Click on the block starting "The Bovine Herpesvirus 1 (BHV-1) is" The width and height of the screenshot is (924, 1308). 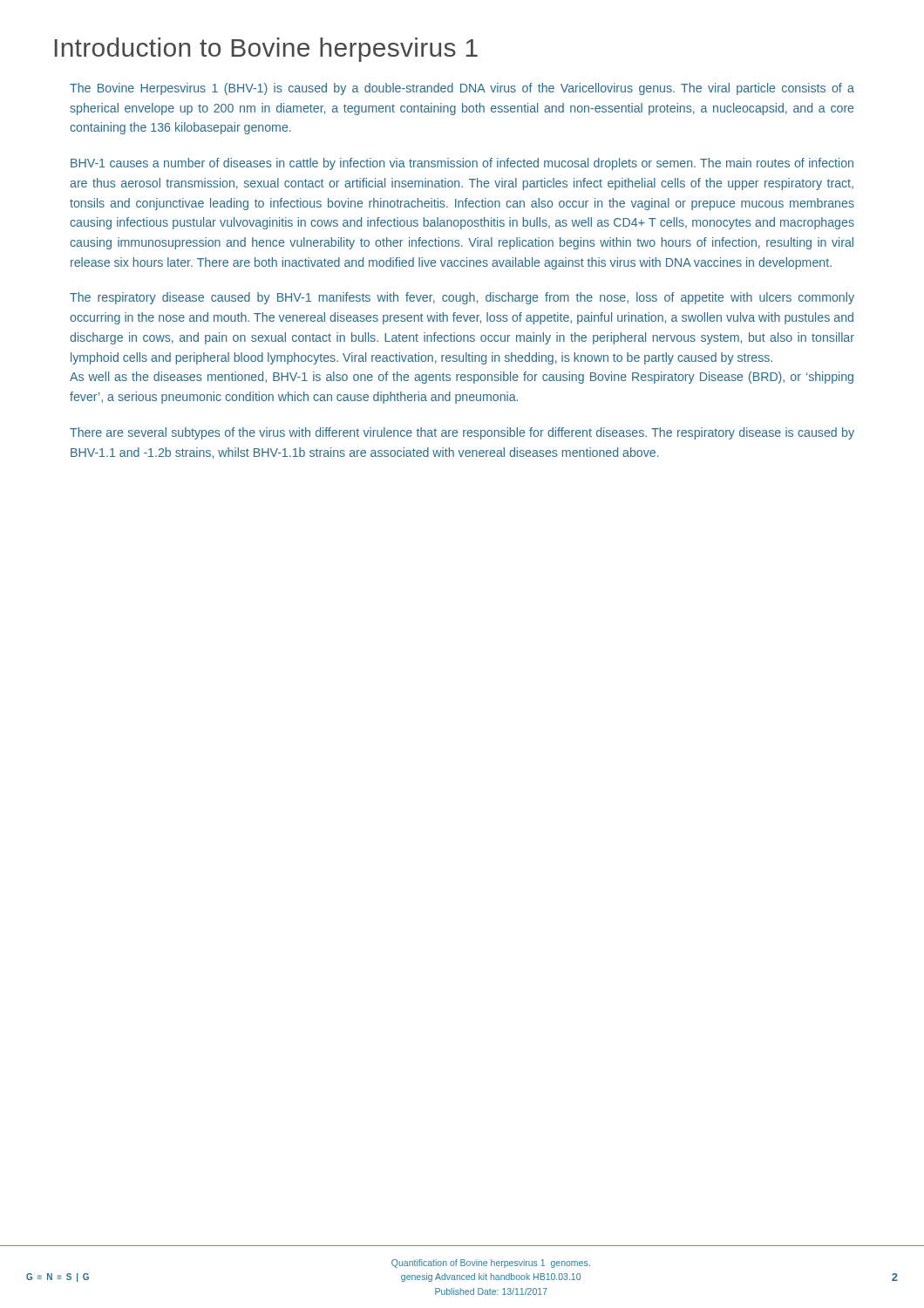462,108
